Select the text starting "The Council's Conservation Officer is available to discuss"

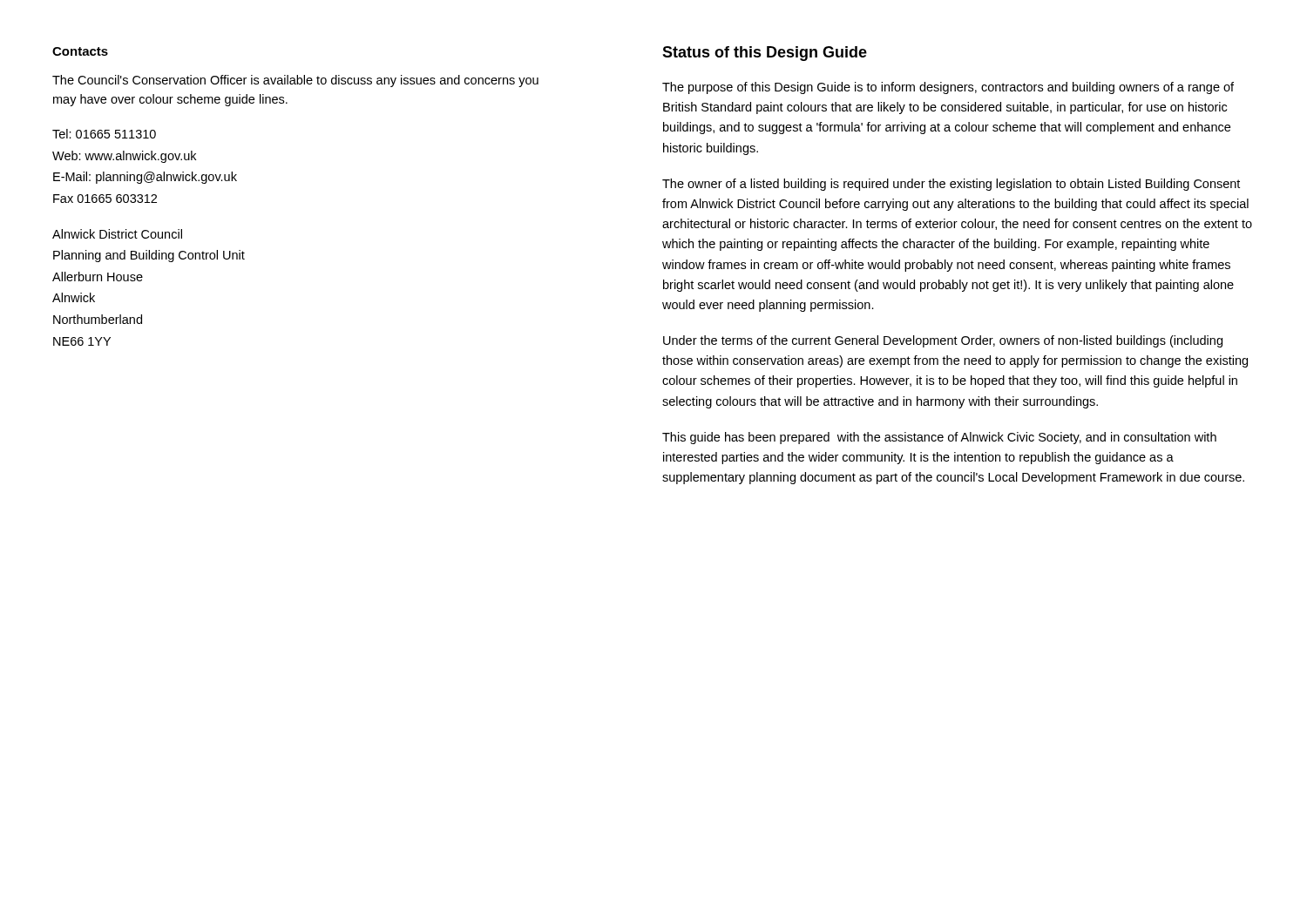pyautogui.click(x=296, y=90)
